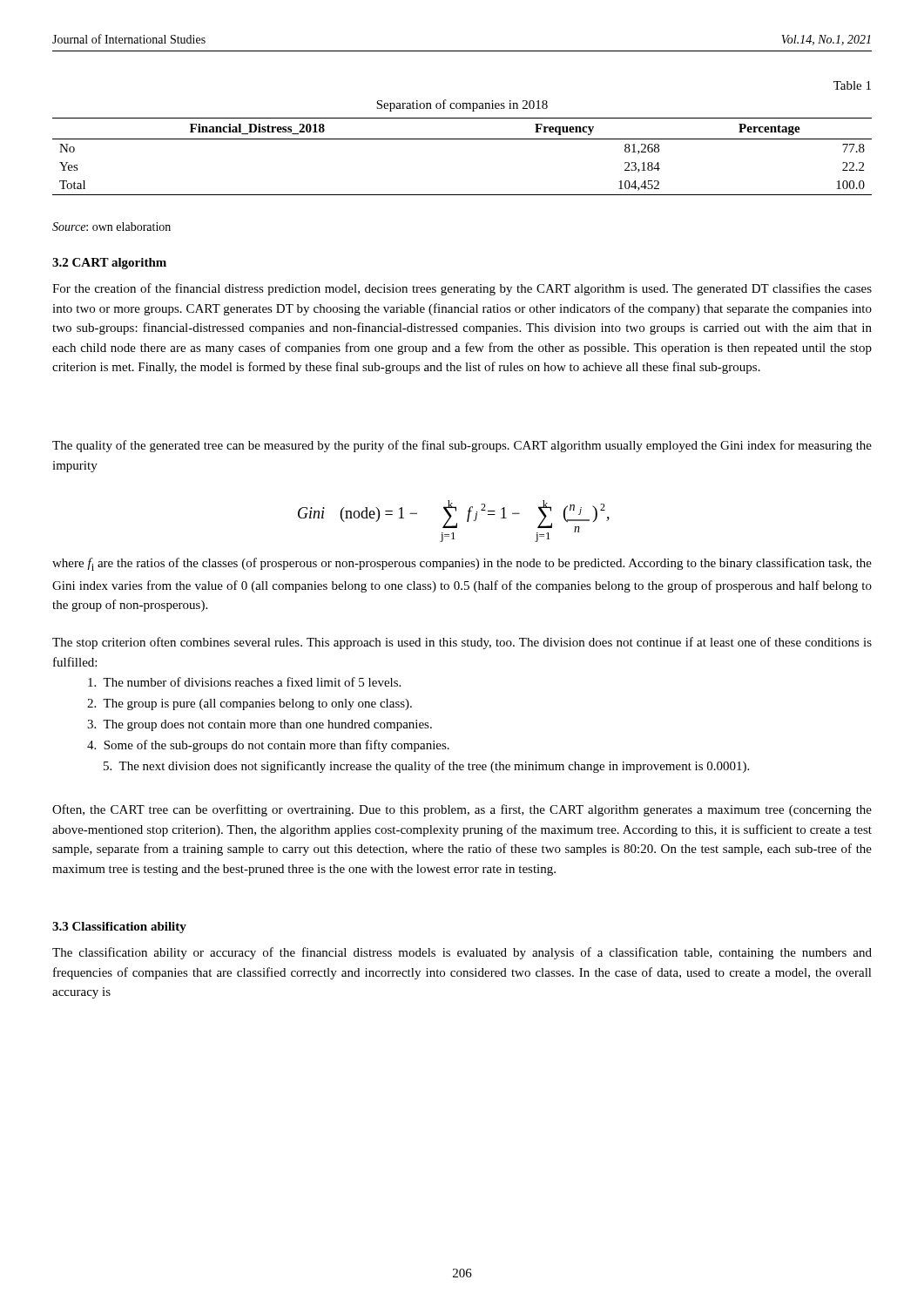The height and width of the screenshot is (1307, 924).
Task: Click on the text starting "4. Some of the"
Action: point(269,745)
